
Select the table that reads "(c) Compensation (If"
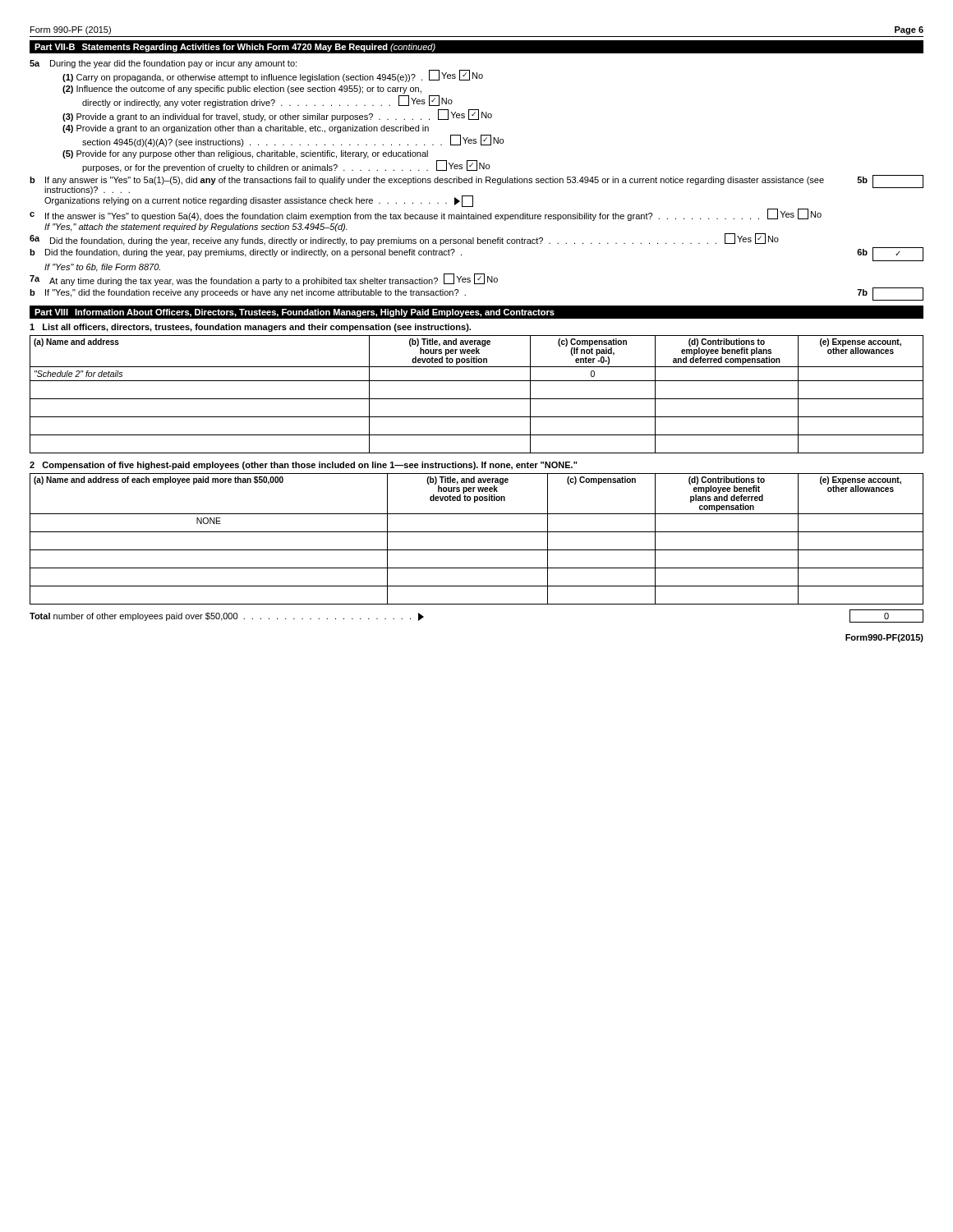pyautogui.click(x=476, y=394)
